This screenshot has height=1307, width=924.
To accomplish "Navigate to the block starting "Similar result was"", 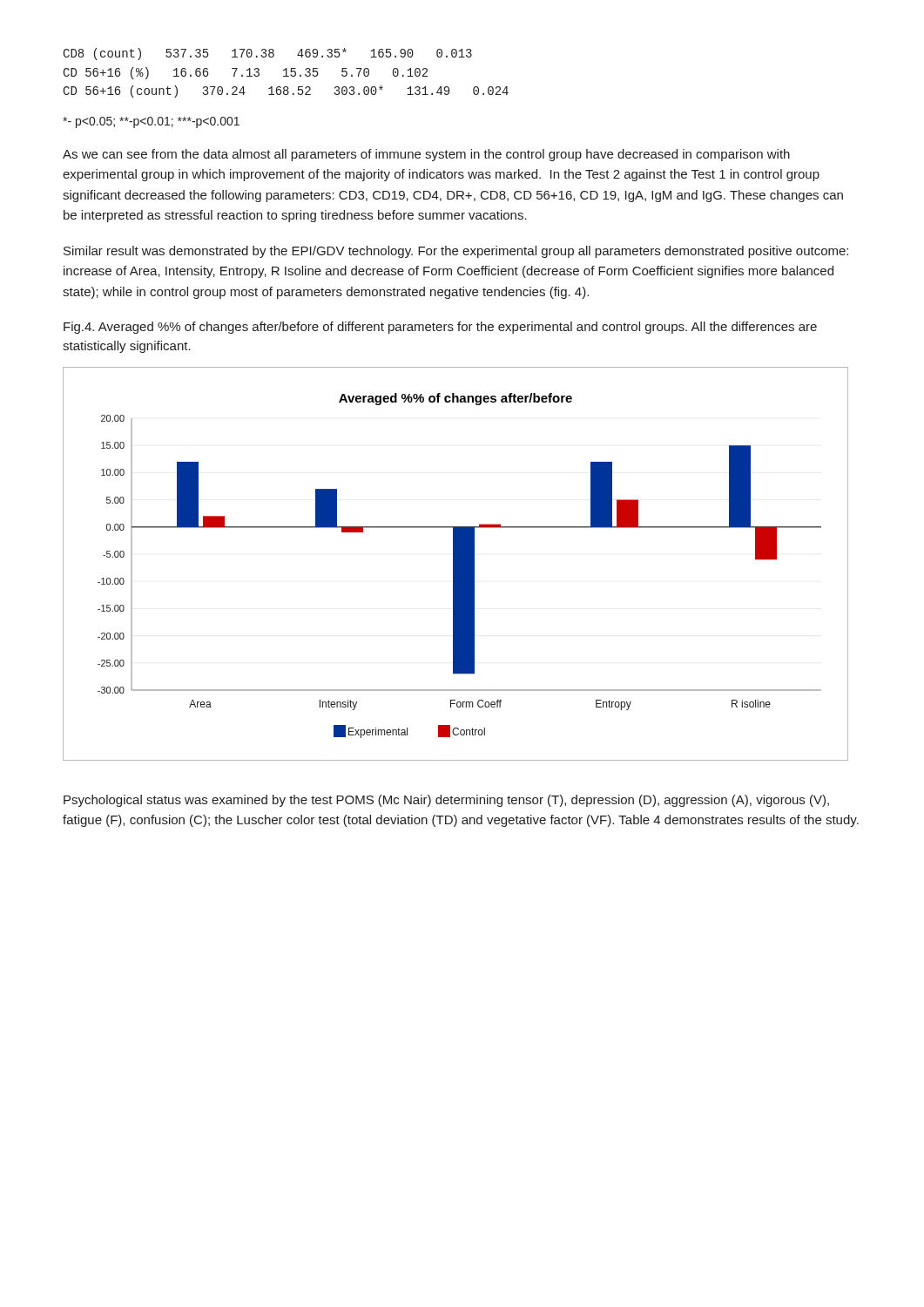I will click(x=456, y=271).
